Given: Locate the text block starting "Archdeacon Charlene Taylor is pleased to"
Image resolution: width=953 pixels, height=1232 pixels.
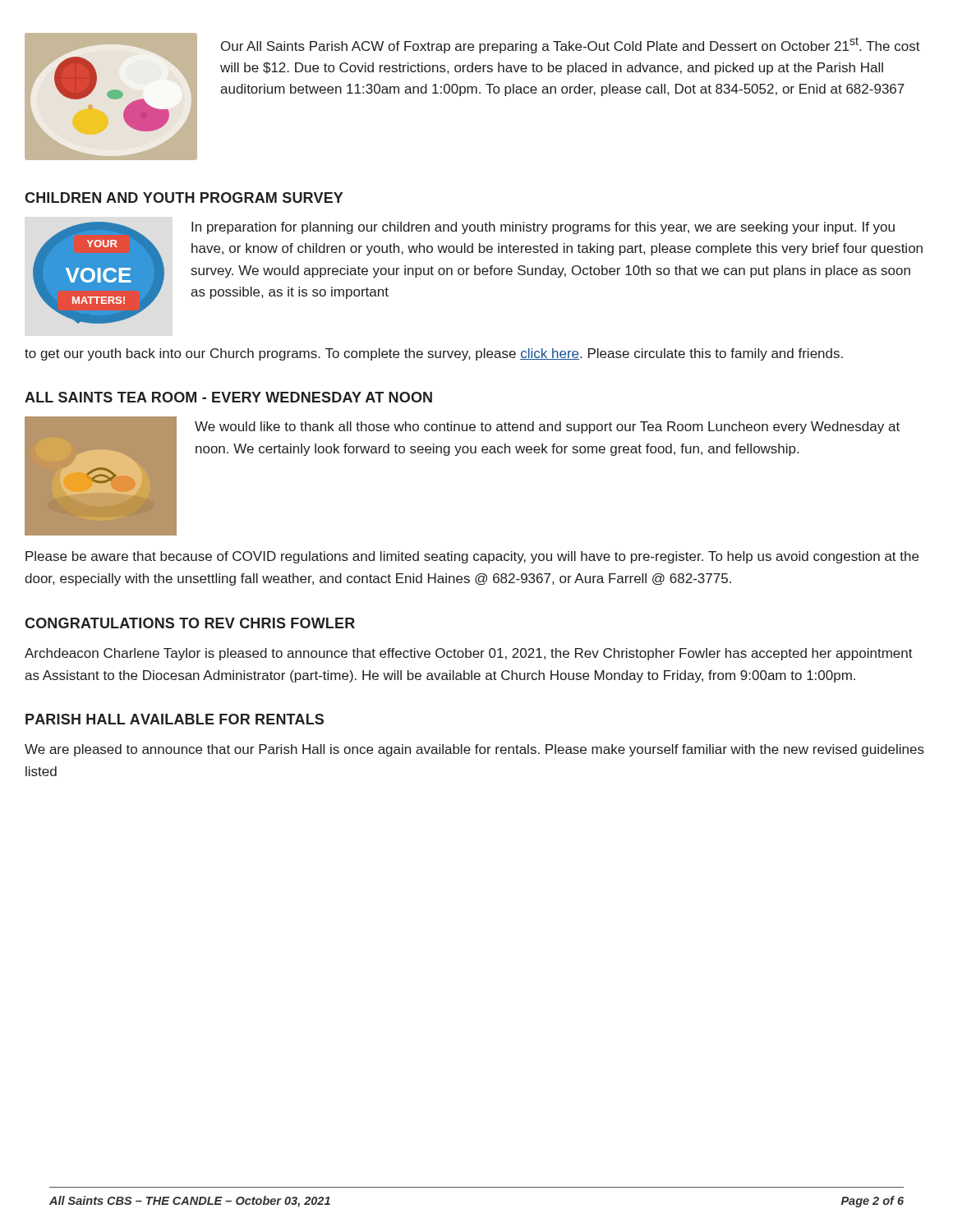Looking at the screenshot, I should point(468,664).
